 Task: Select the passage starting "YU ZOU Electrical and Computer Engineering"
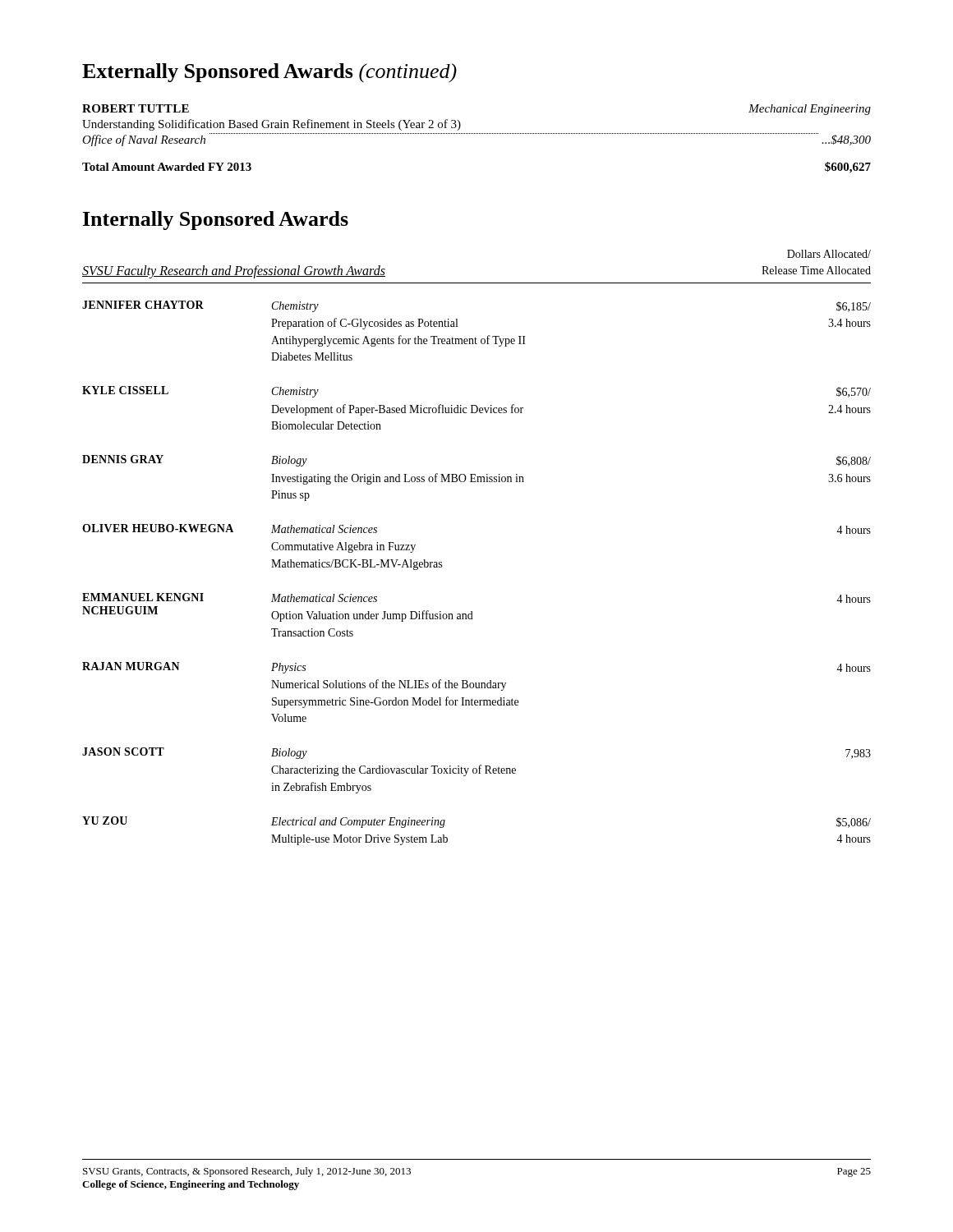point(106,822)
